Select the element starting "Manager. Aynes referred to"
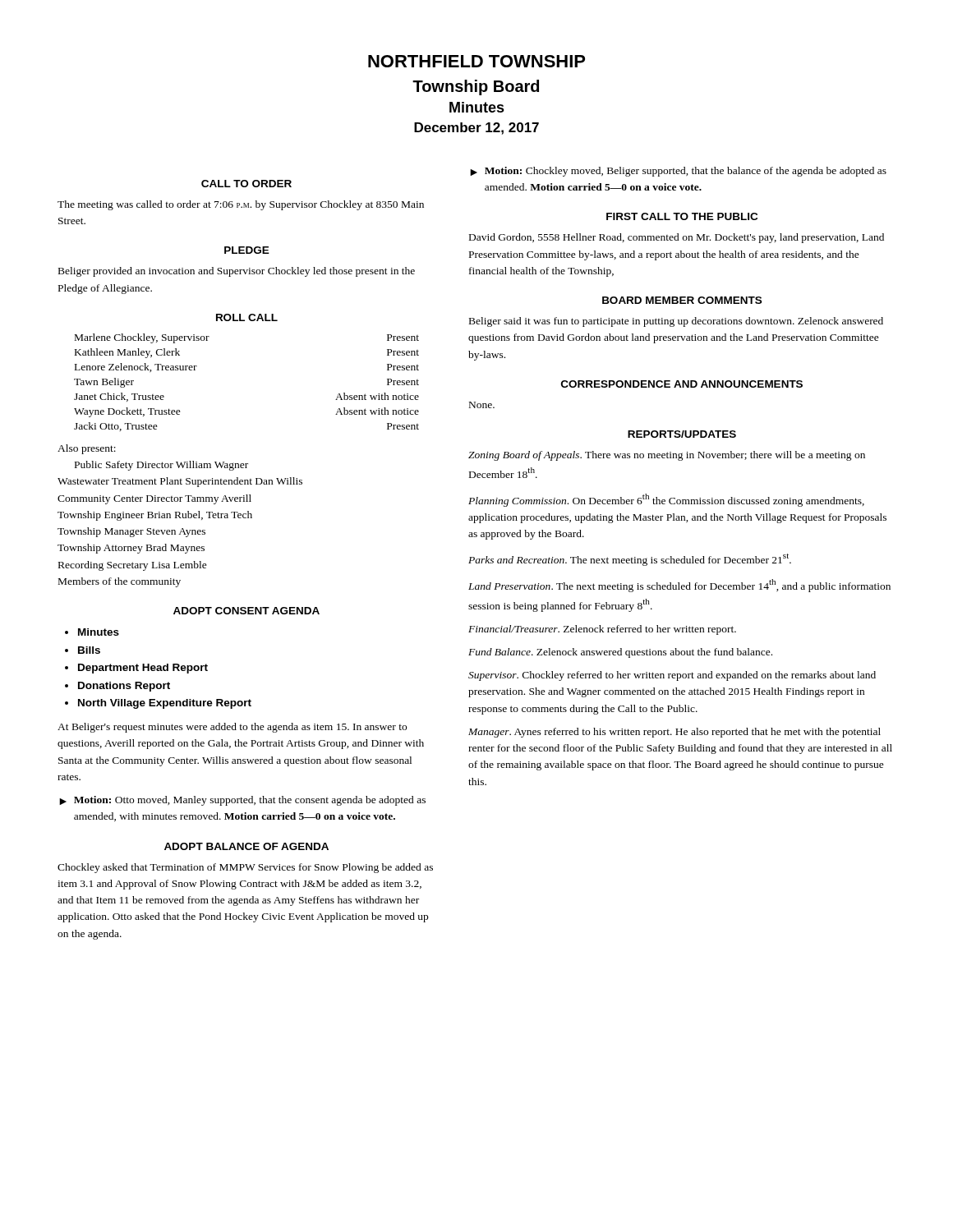Screen dimensions: 1232x953 680,756
